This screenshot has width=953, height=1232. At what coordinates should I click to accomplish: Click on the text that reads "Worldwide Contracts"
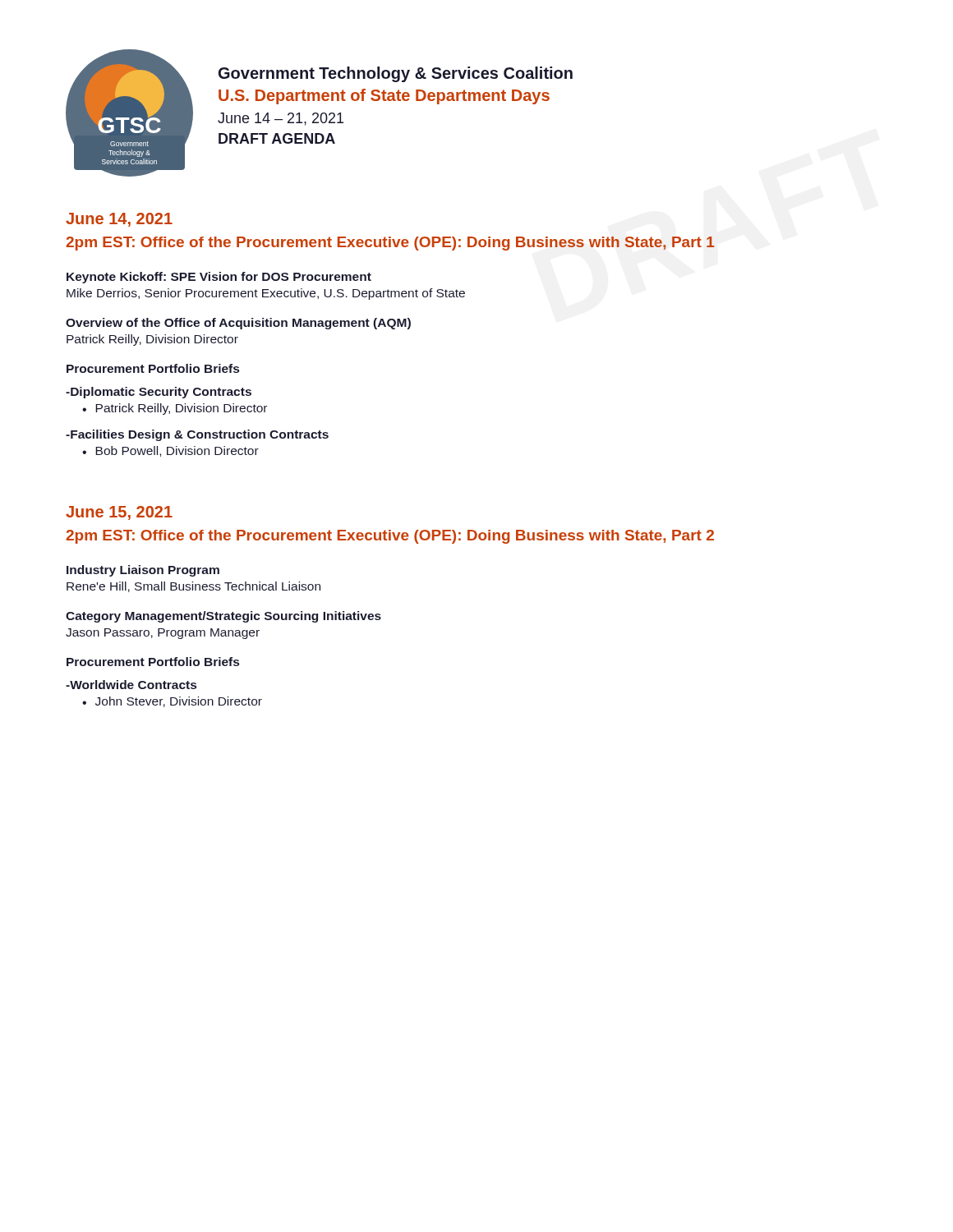[x=131, y=685]
